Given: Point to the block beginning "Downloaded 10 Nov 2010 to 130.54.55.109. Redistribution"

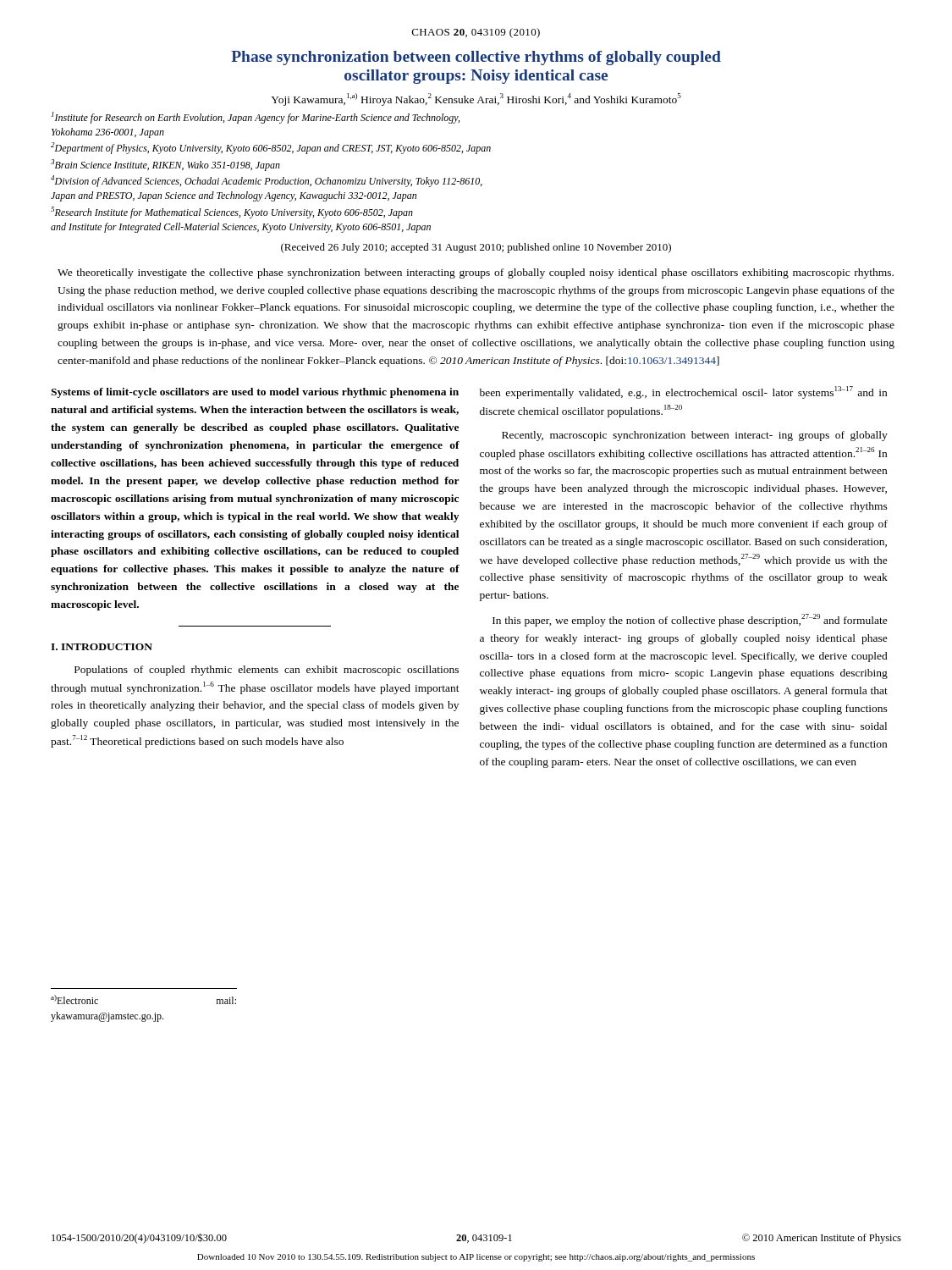Looking at the screenshot, I should (x=476, y=1256).
